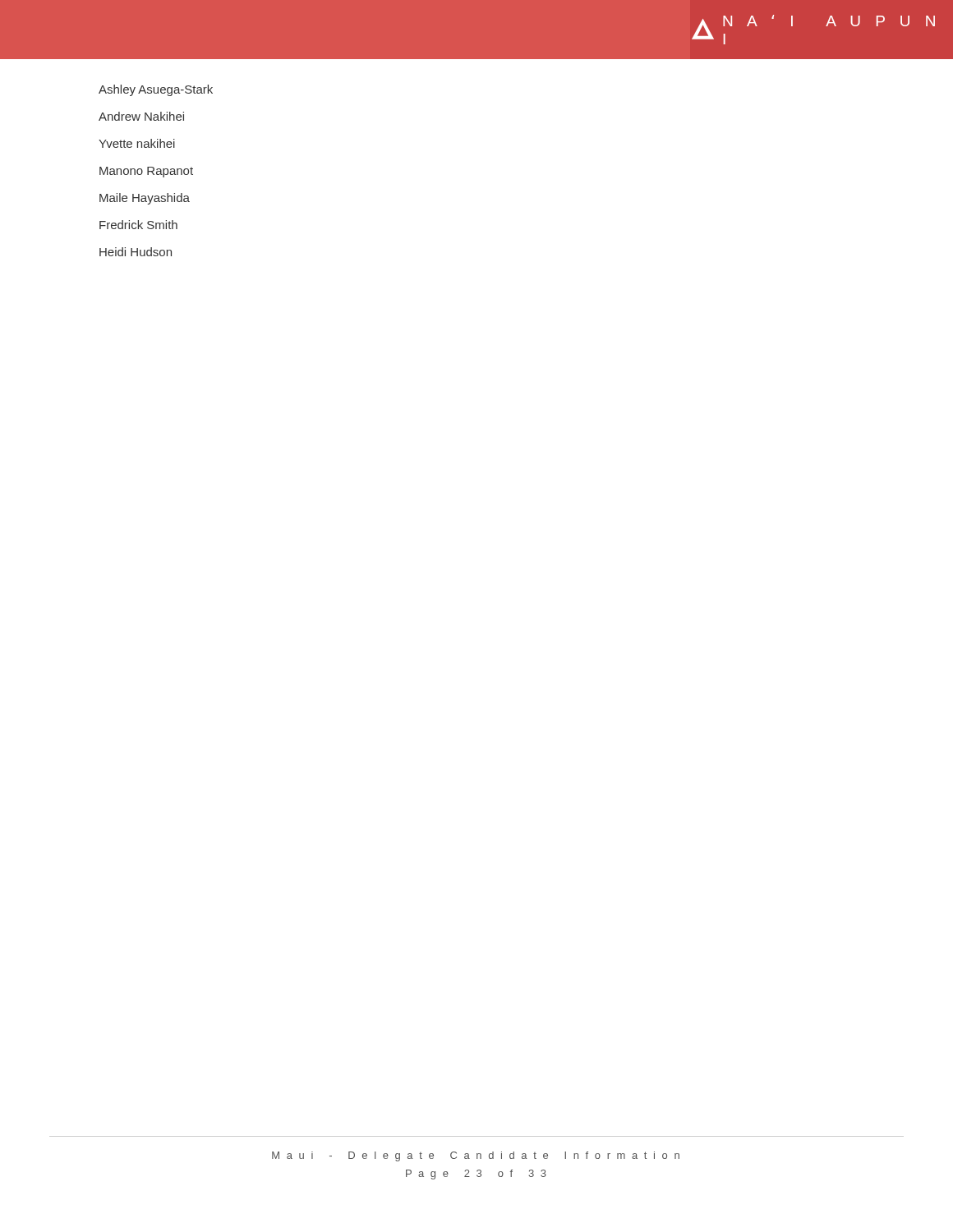Locate the block starting "Ashley Asuega-Stark"
This screenshot has height=1232, width=953.
coord(156,89)
